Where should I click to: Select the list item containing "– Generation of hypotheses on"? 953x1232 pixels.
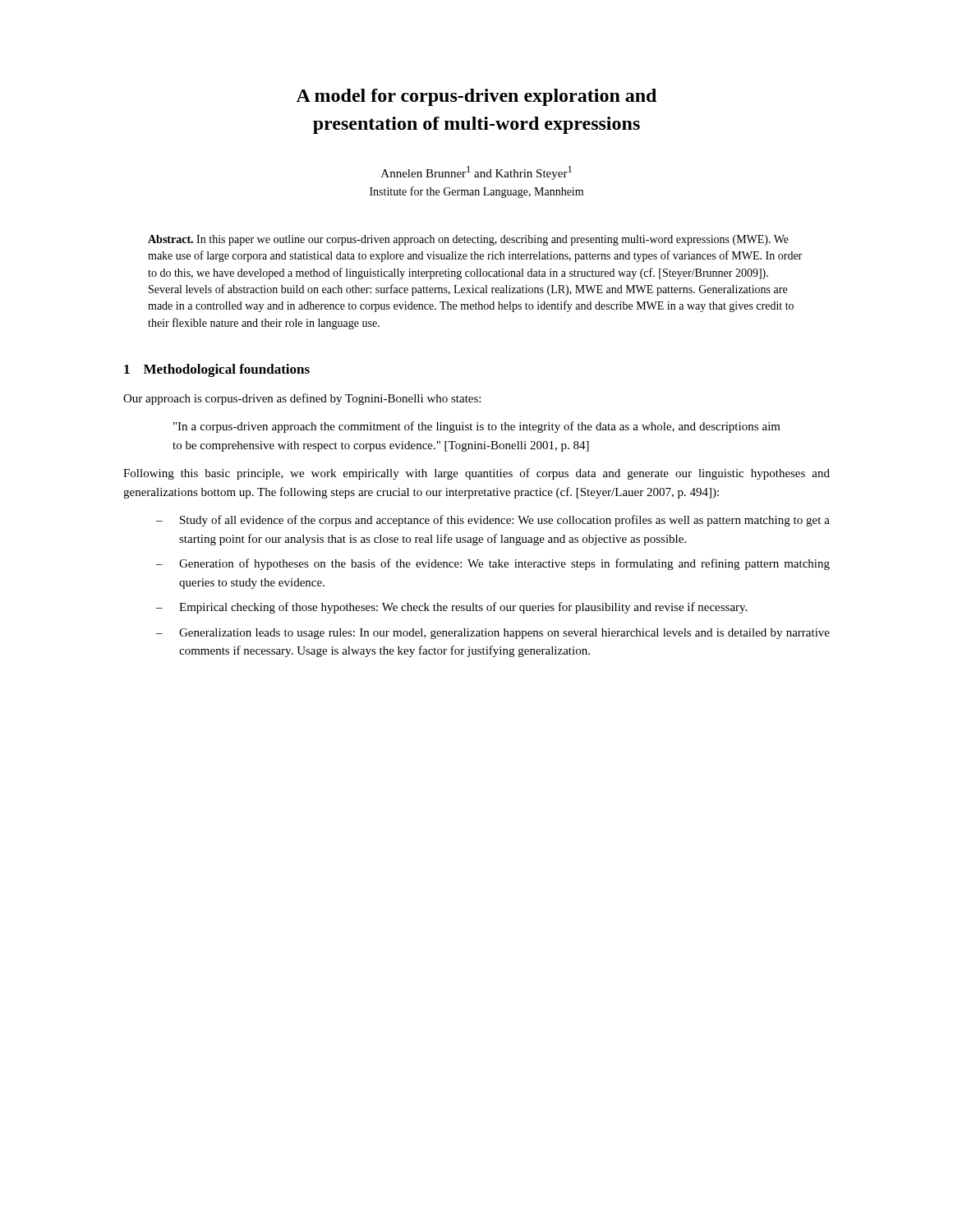493,573
